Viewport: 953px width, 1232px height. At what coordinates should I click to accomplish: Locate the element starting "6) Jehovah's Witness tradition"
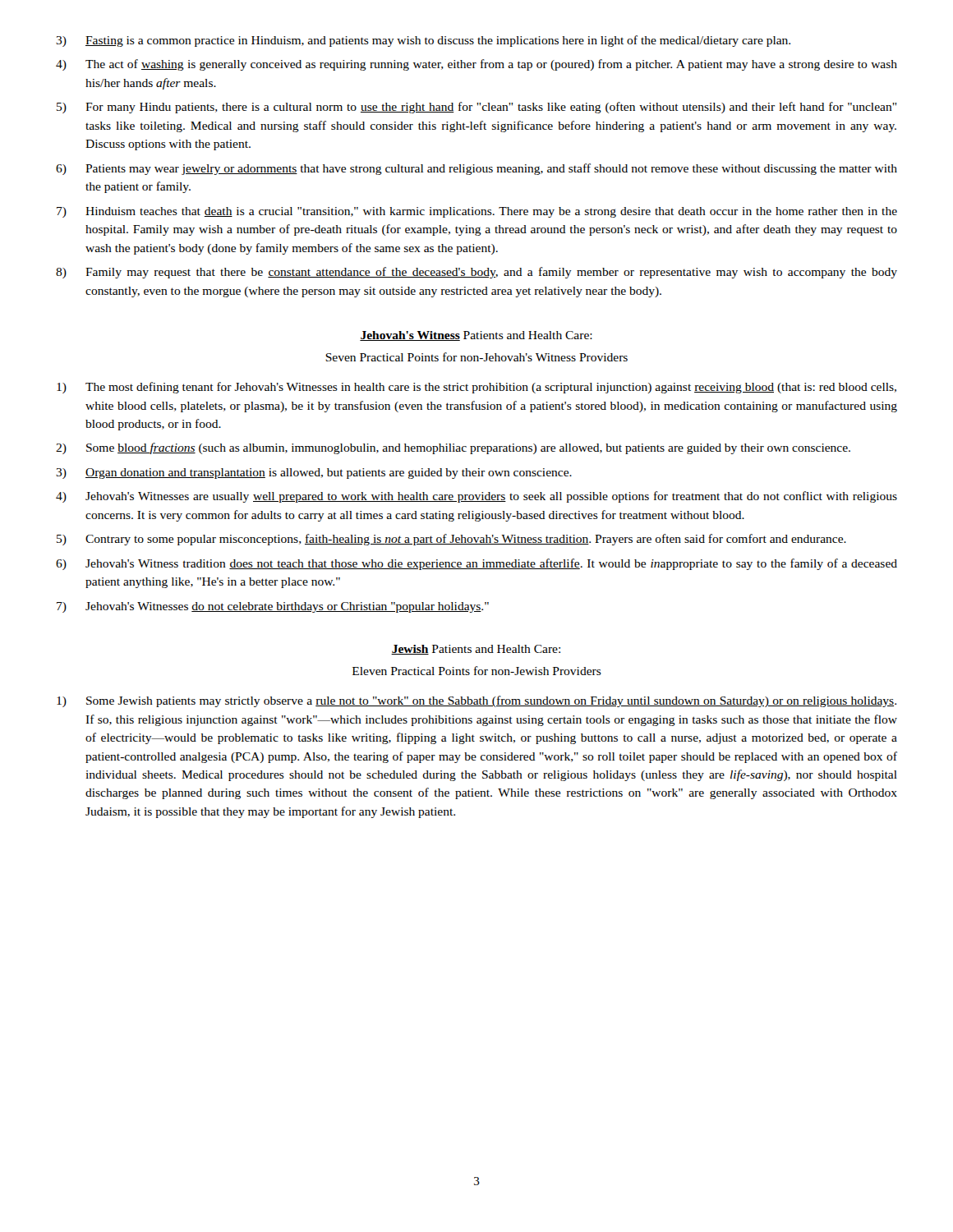tap(476, 573)
